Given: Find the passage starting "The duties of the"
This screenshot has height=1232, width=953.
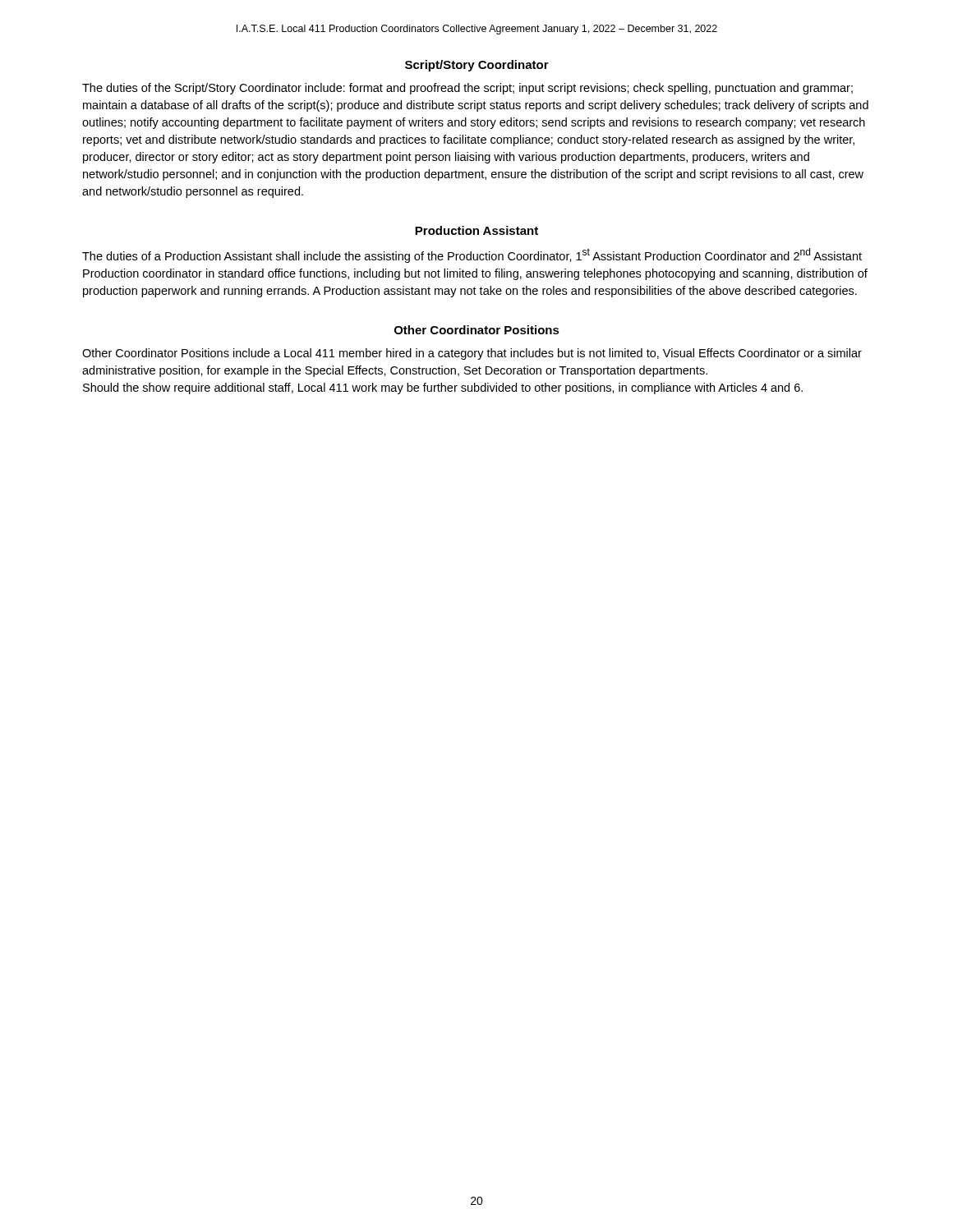Looking at the screenshot, I should pos(475,140).
